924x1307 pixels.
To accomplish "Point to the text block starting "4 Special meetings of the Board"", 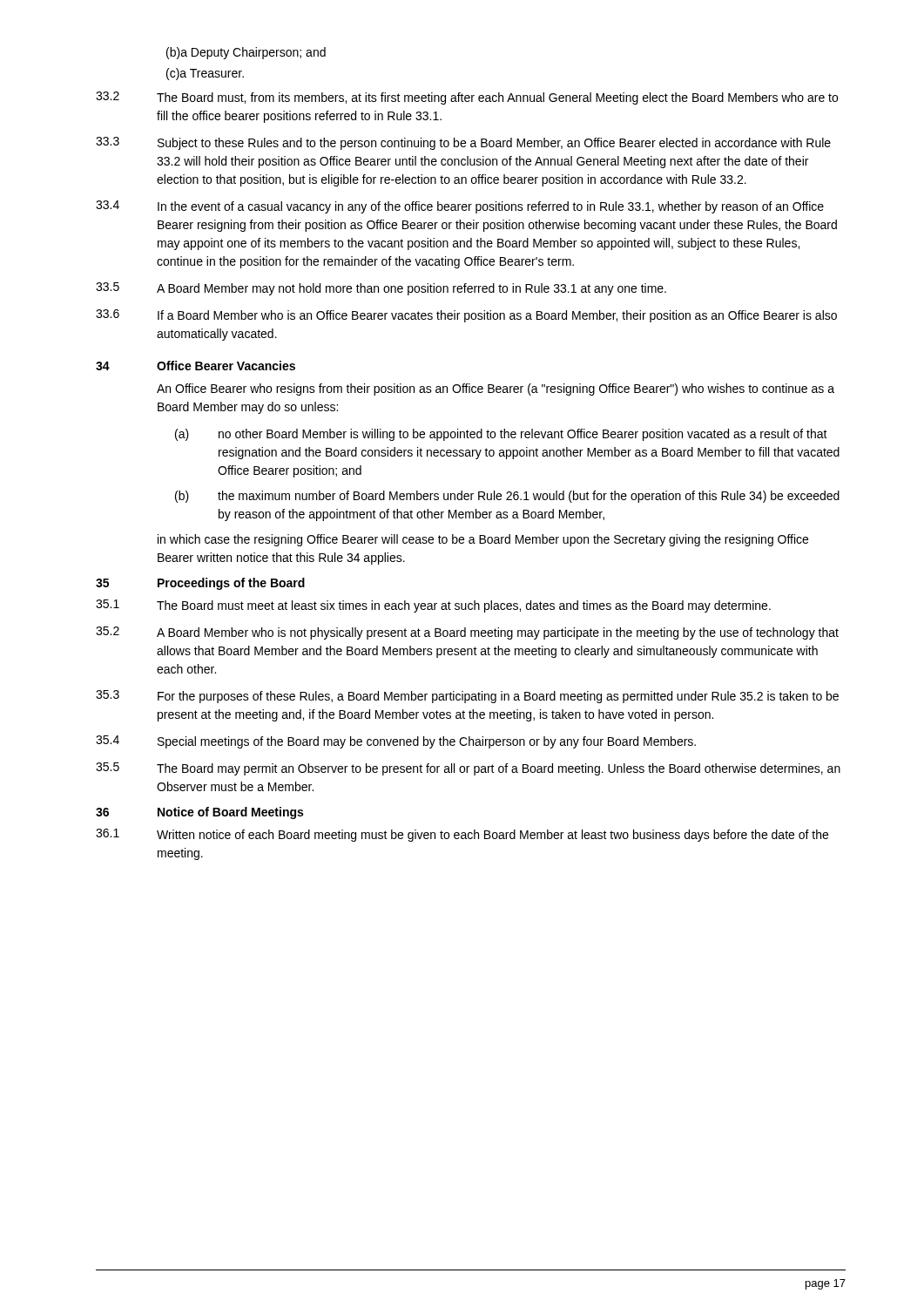I will [471, 742].
